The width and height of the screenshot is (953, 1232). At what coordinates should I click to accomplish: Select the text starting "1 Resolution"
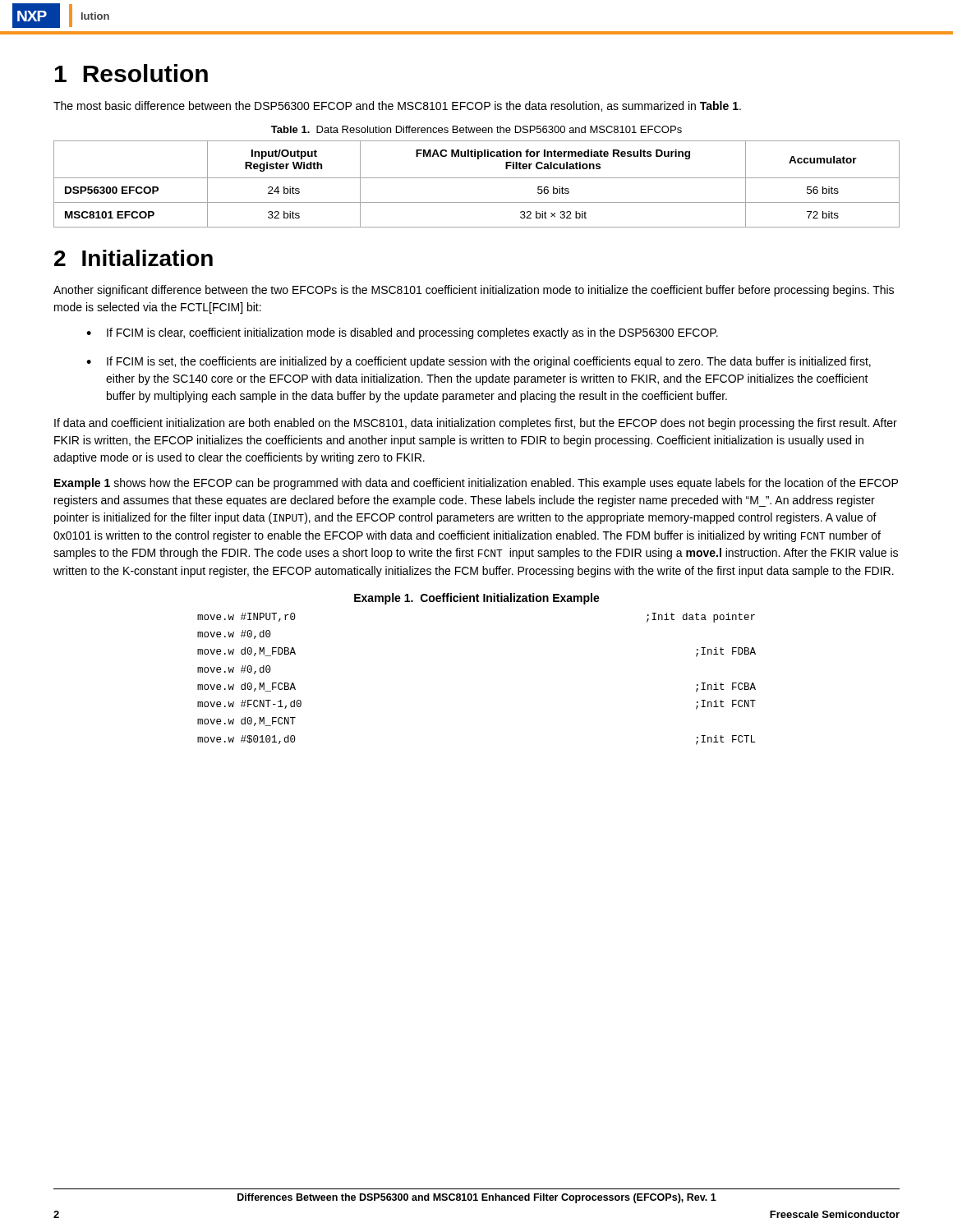click(131, 74)
